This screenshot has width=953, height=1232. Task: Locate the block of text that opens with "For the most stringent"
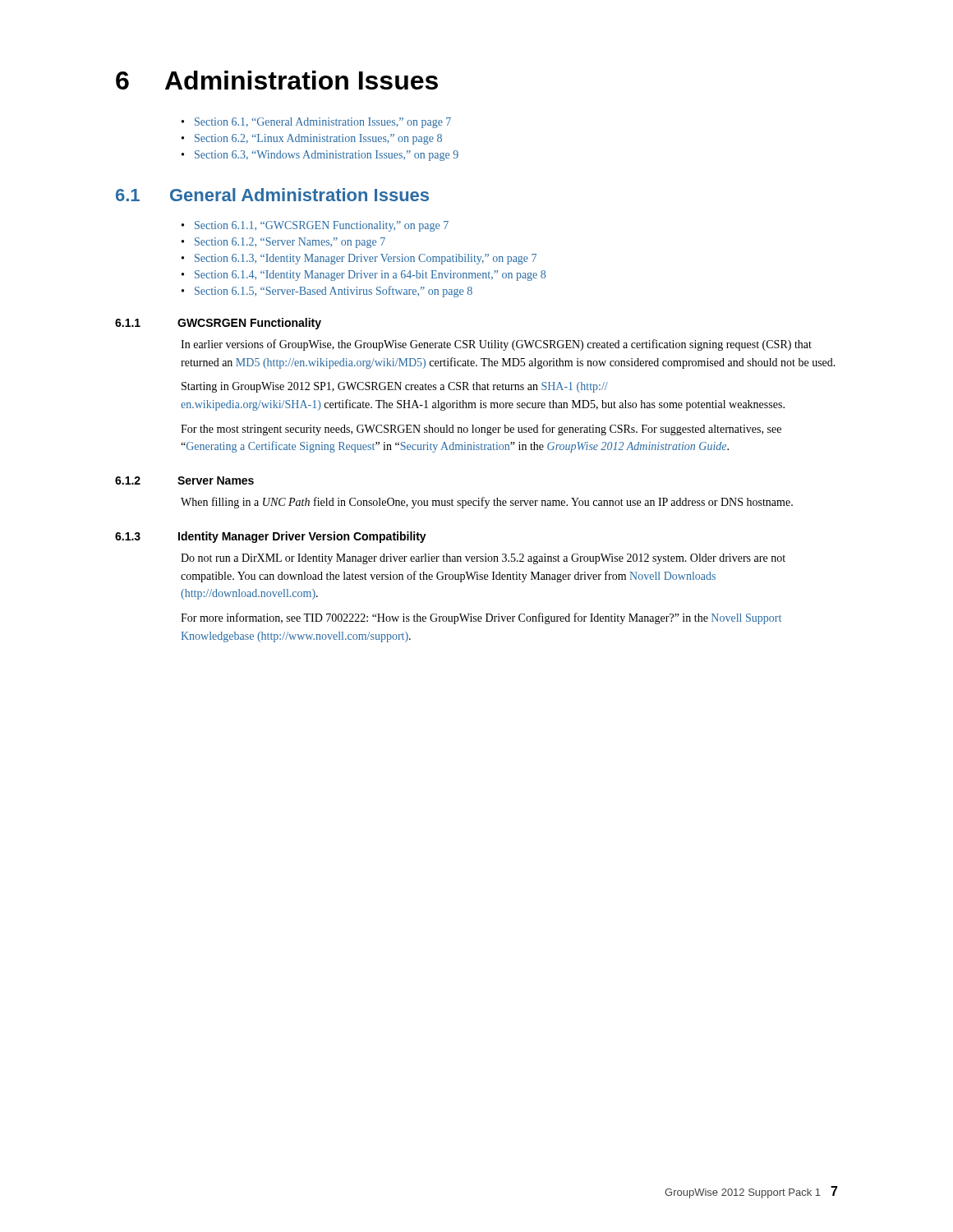(481, 438)
